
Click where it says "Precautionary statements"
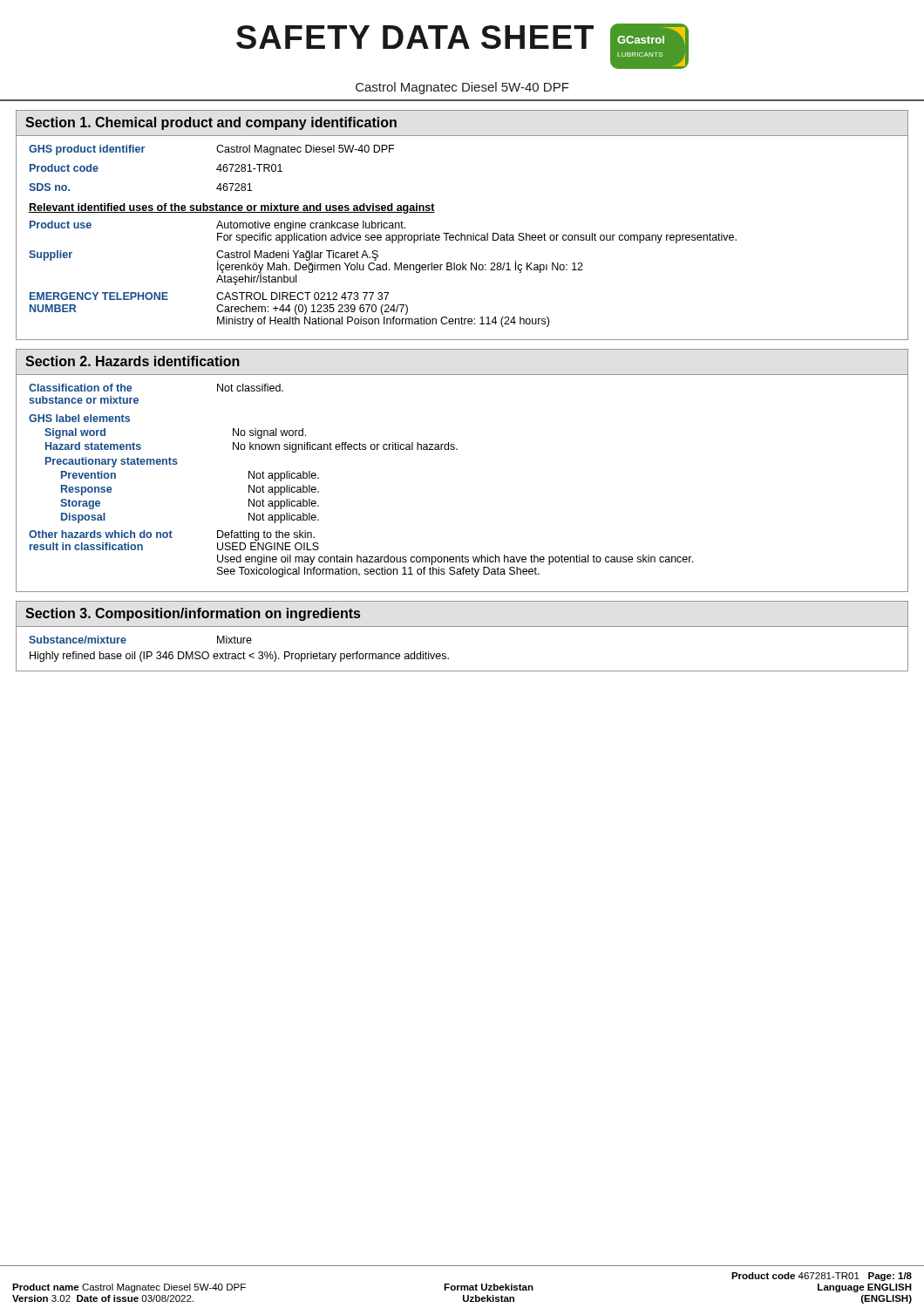tap(103, 461)
